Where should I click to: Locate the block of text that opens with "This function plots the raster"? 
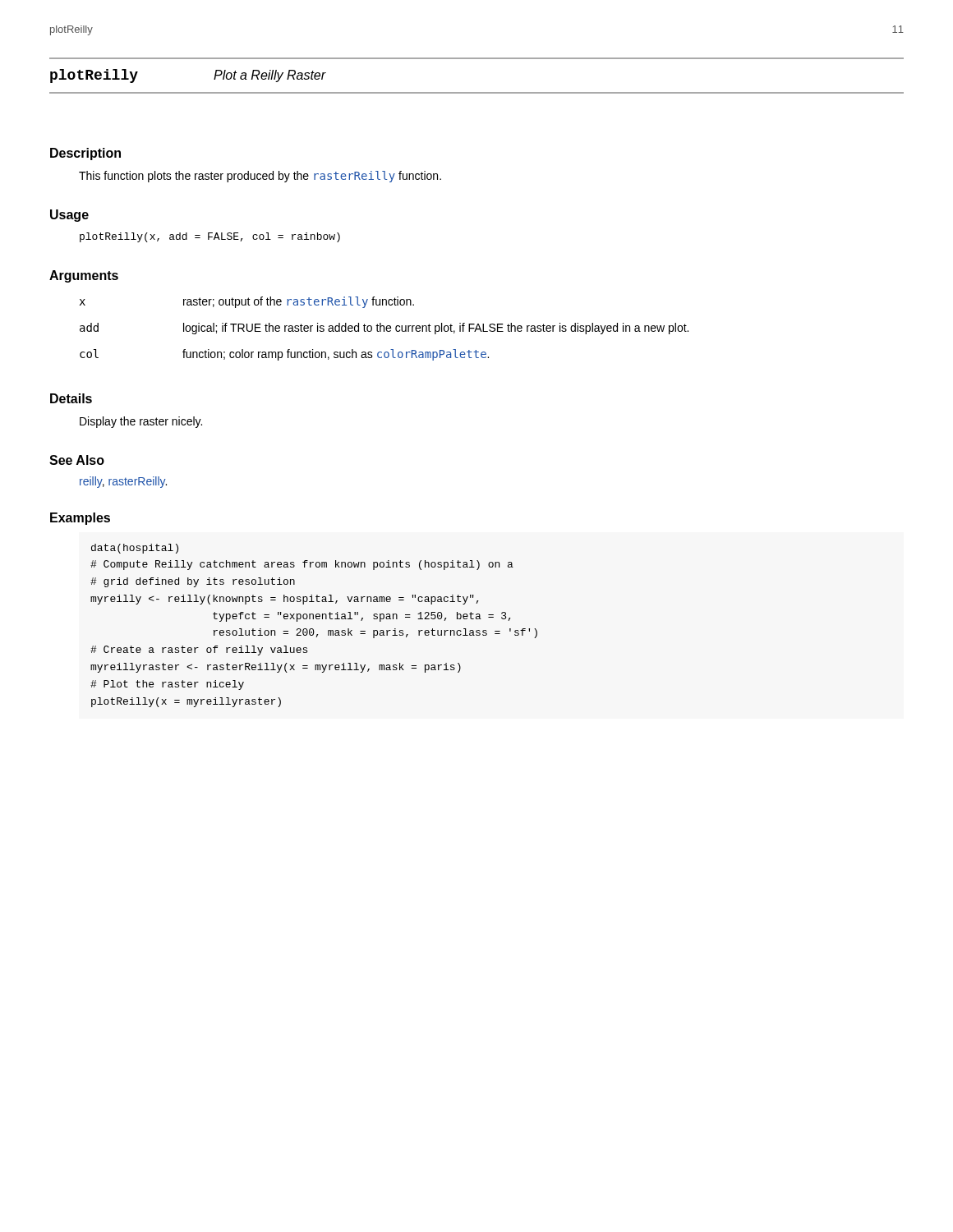(x=260, y=176)
